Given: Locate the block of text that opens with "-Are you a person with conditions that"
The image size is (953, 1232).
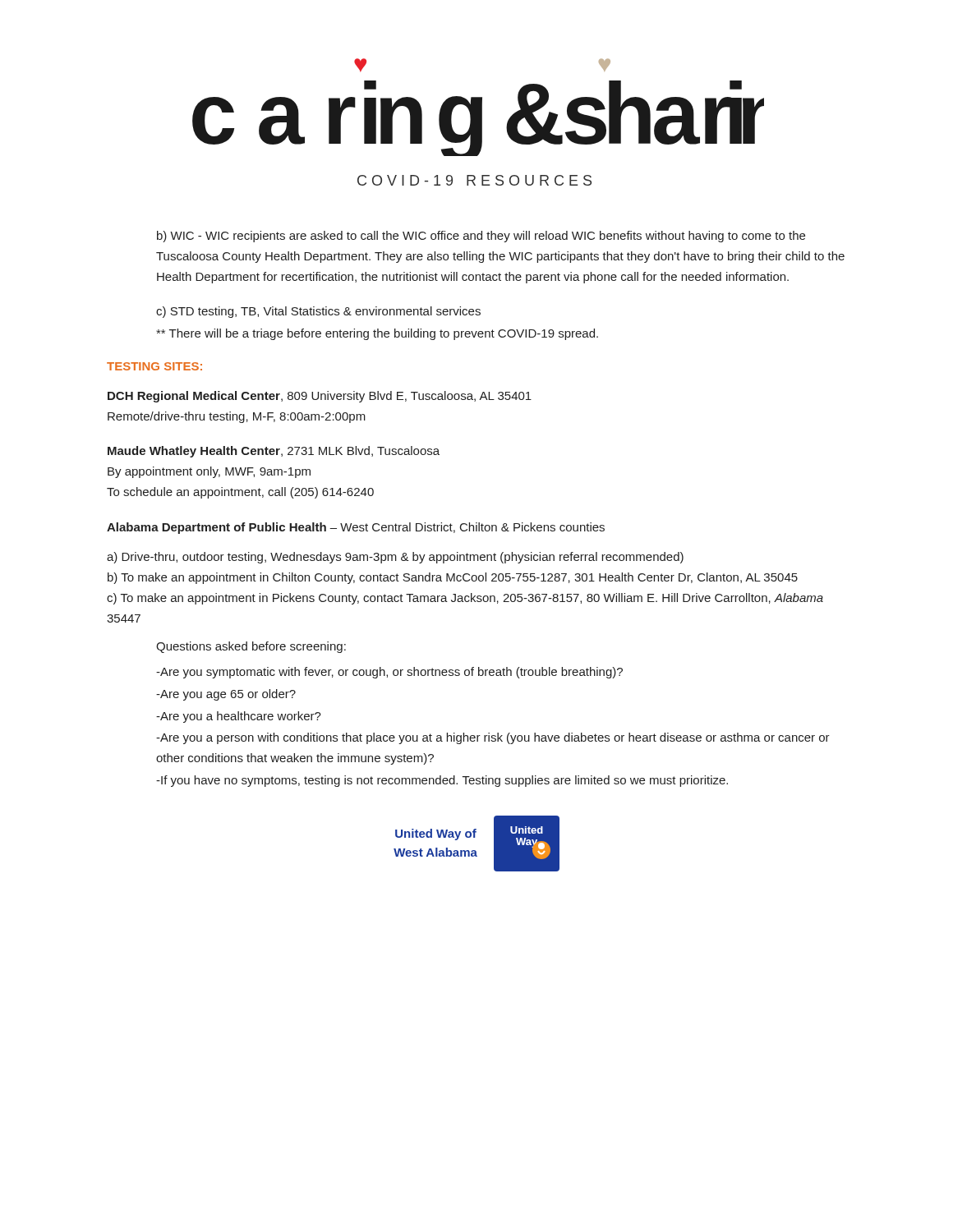Looking at the screenshot, I should (x=493, y=748).
